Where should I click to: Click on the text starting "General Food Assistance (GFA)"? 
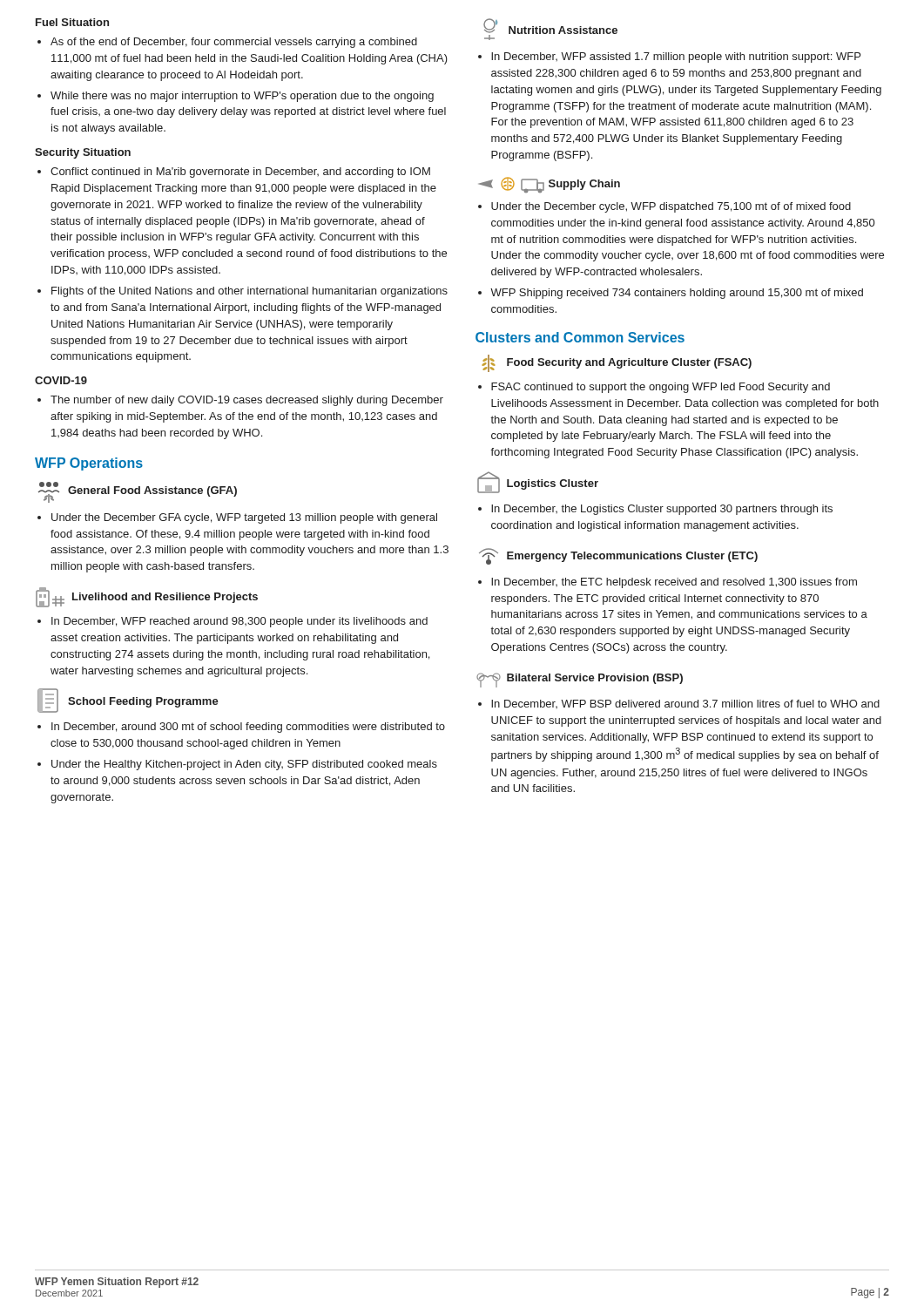pos(153,490)
